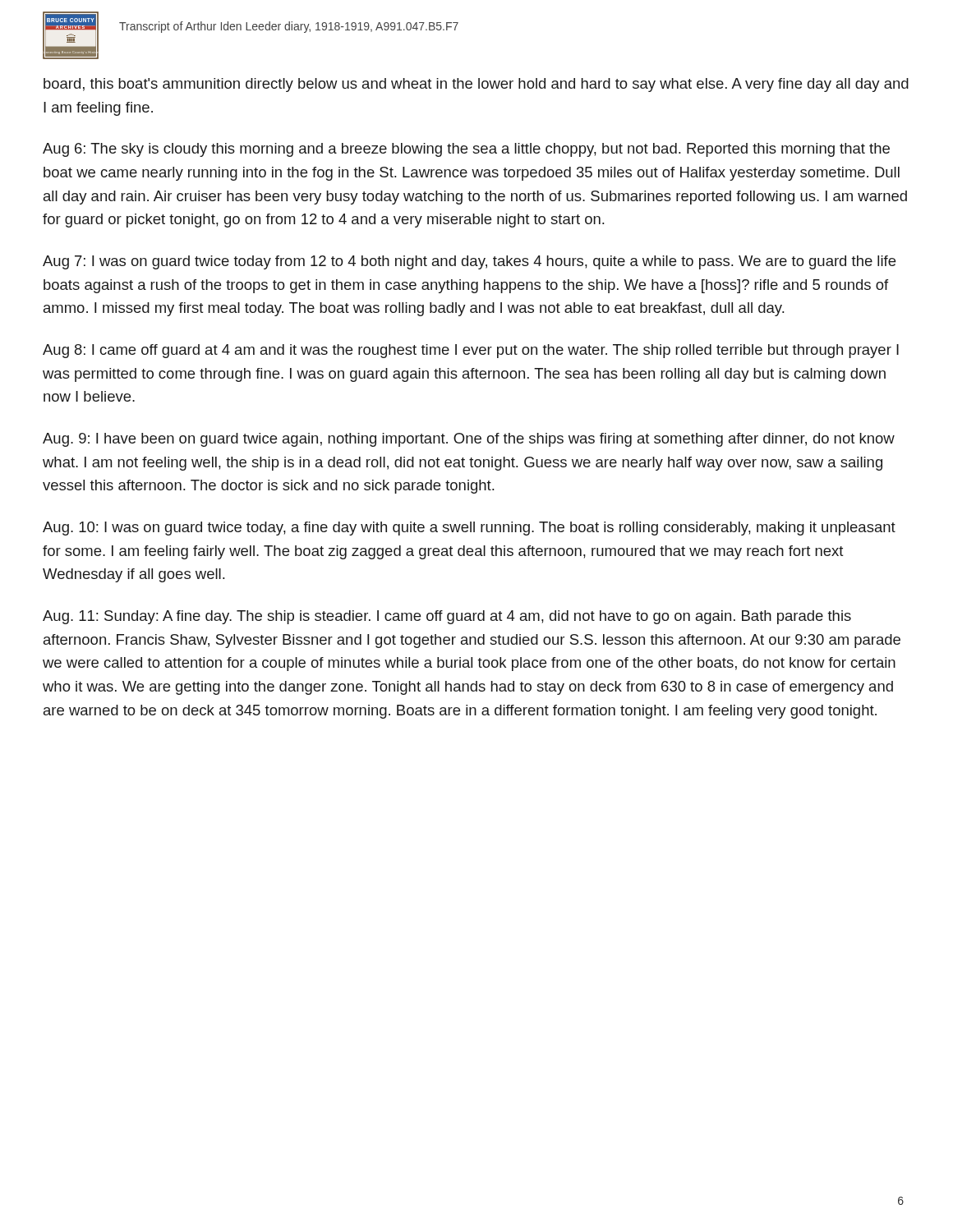Screen dimensions: 1232x953
Task: Select the text block that says "board, this boat's"
Action: [476, 95]
